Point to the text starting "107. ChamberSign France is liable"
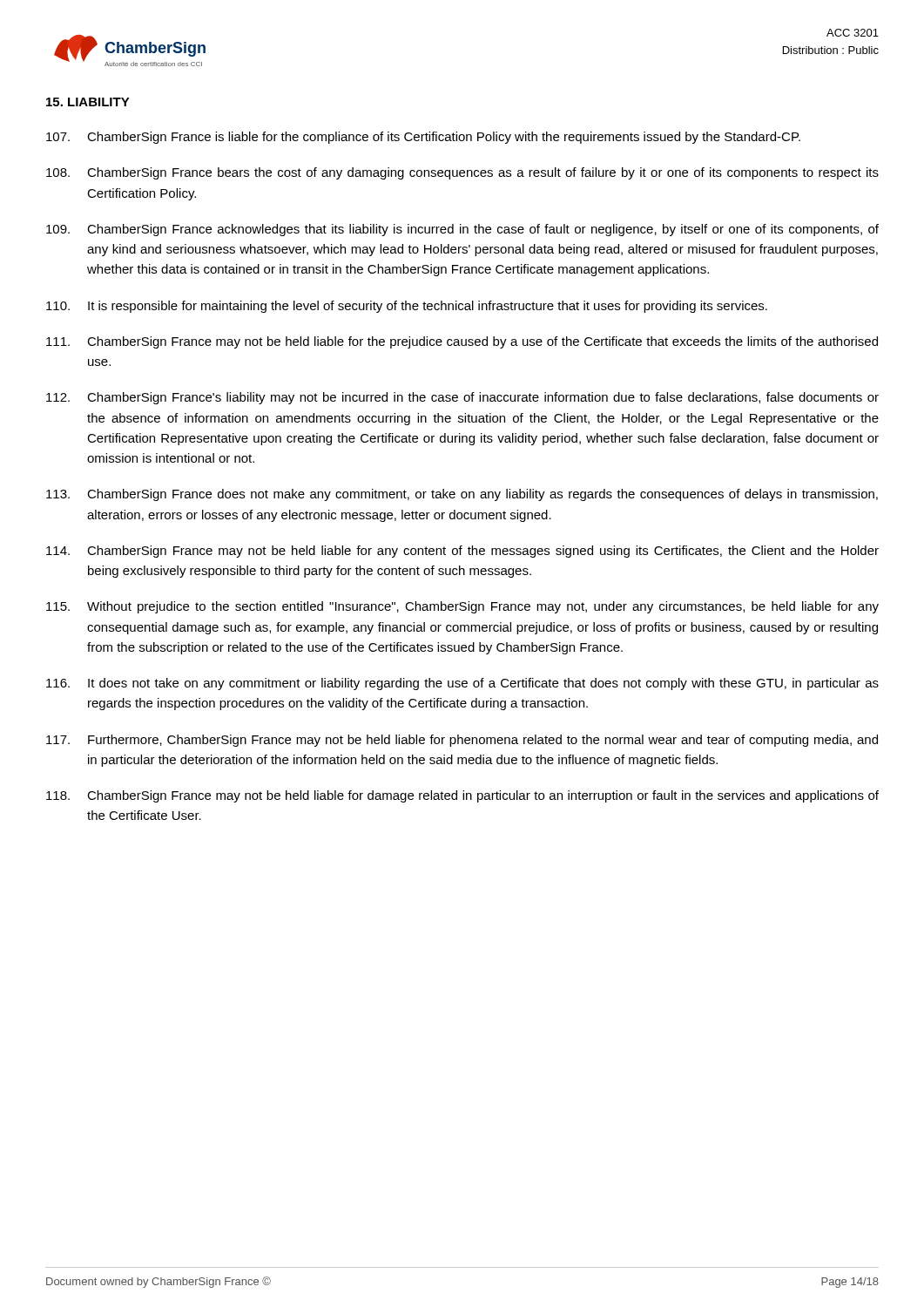 point(462,137)
